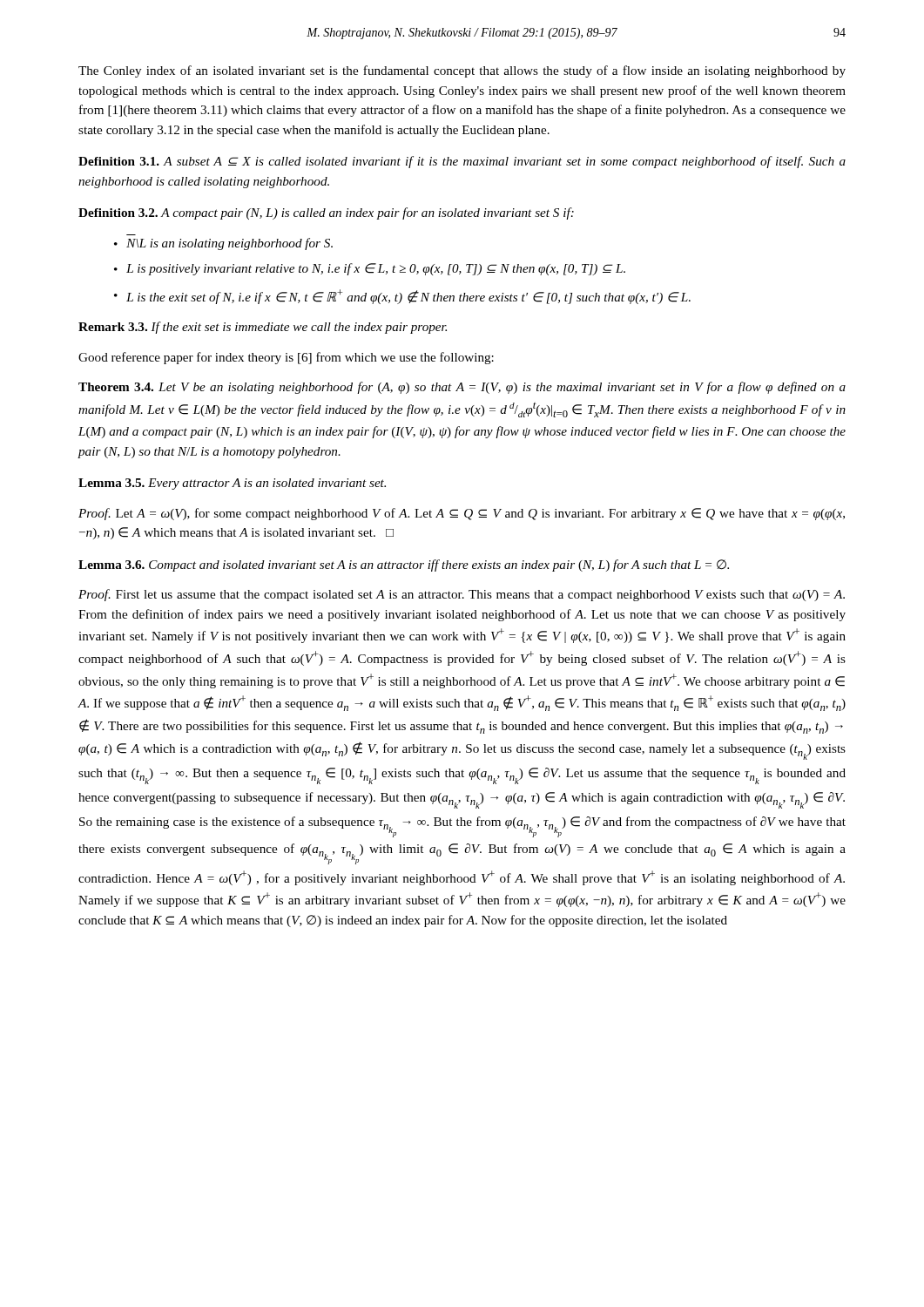This screenshot has height=1307, width=924.
Task: Select the passage starting "Remark 3.3. If the"
Action: 263,326
